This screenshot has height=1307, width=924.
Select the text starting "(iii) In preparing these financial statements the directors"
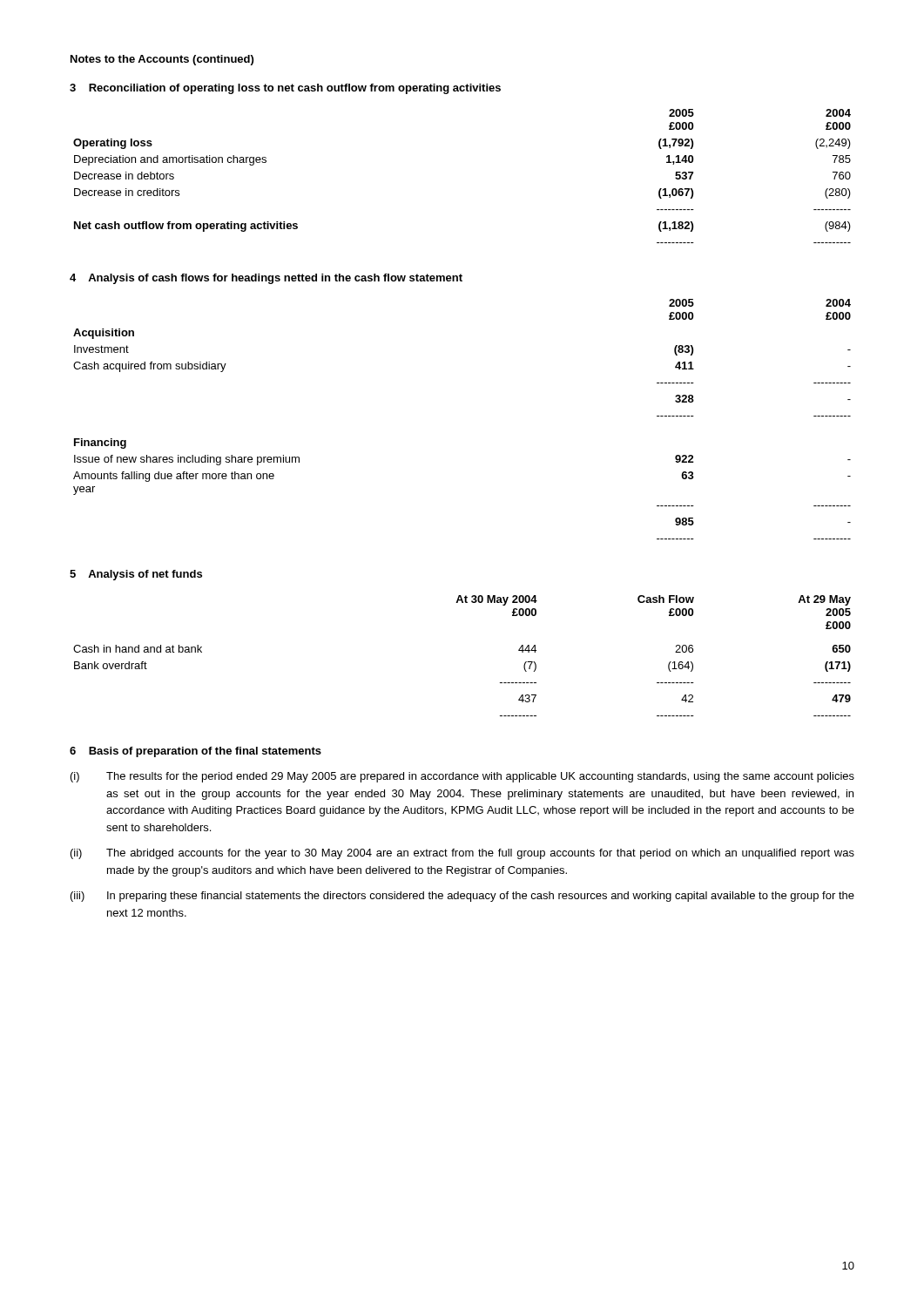462,904
